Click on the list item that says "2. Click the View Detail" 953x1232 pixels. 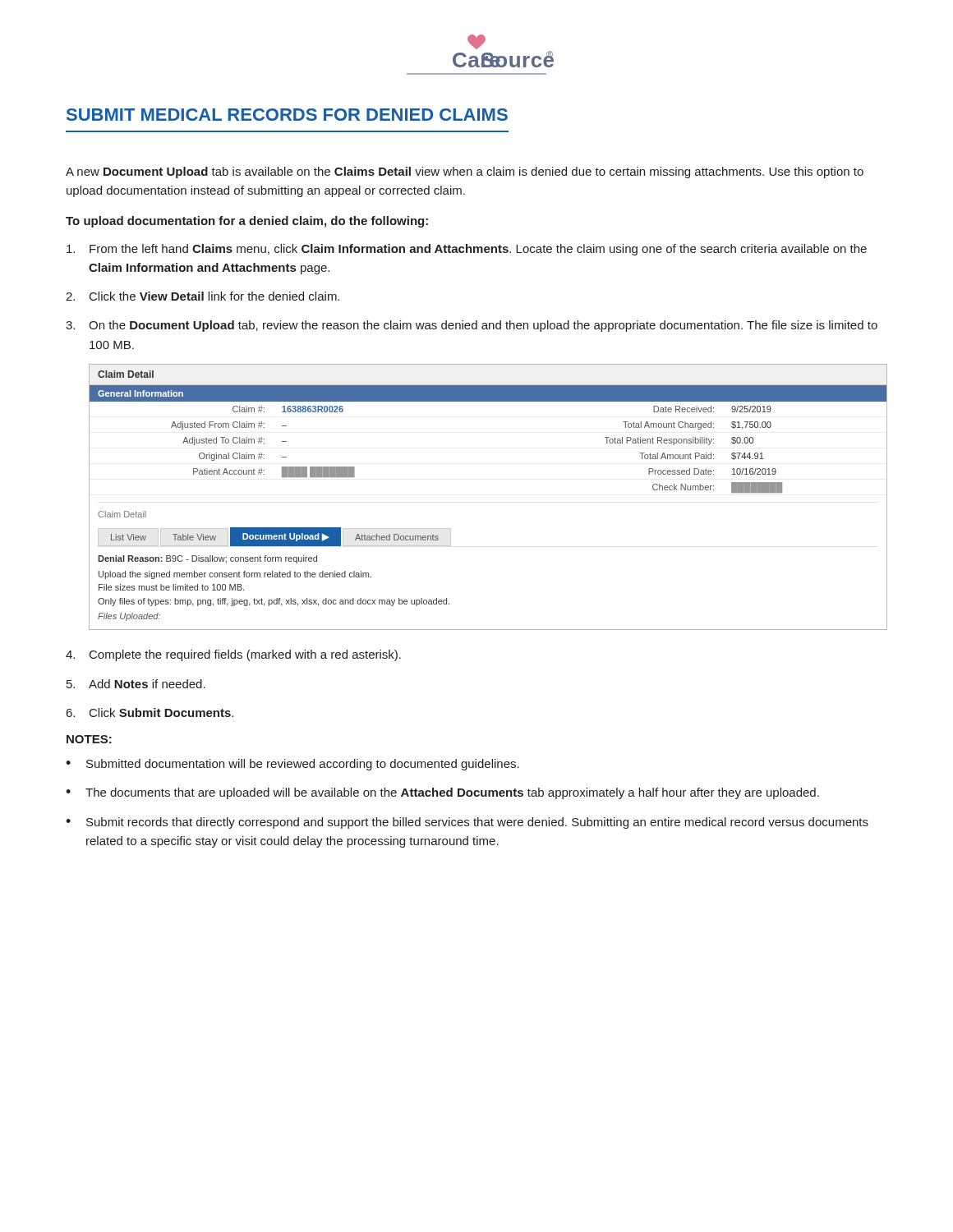point(203,296)
